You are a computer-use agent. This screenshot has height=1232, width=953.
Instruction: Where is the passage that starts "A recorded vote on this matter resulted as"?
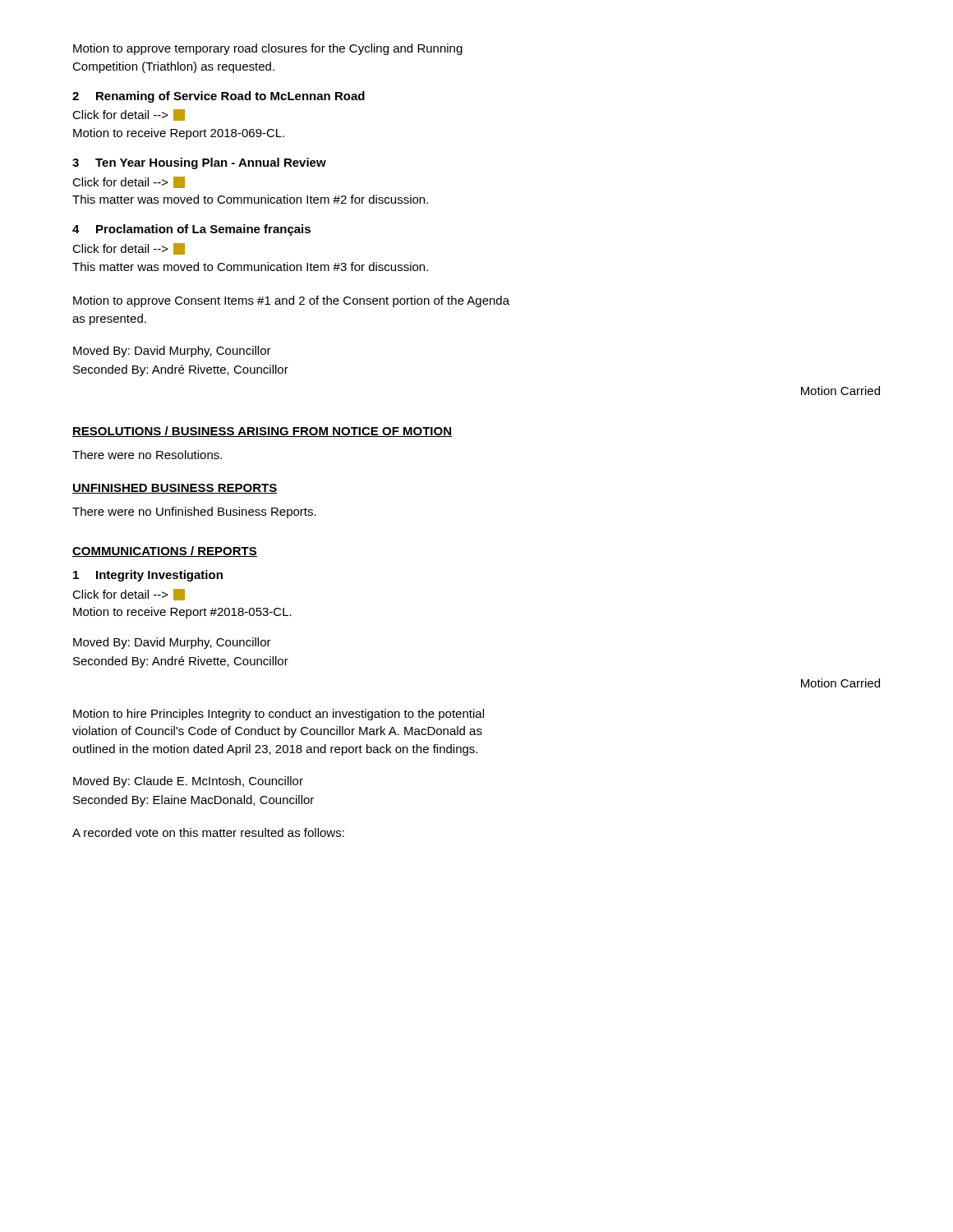pyautogui.click(x=209, y=833)
